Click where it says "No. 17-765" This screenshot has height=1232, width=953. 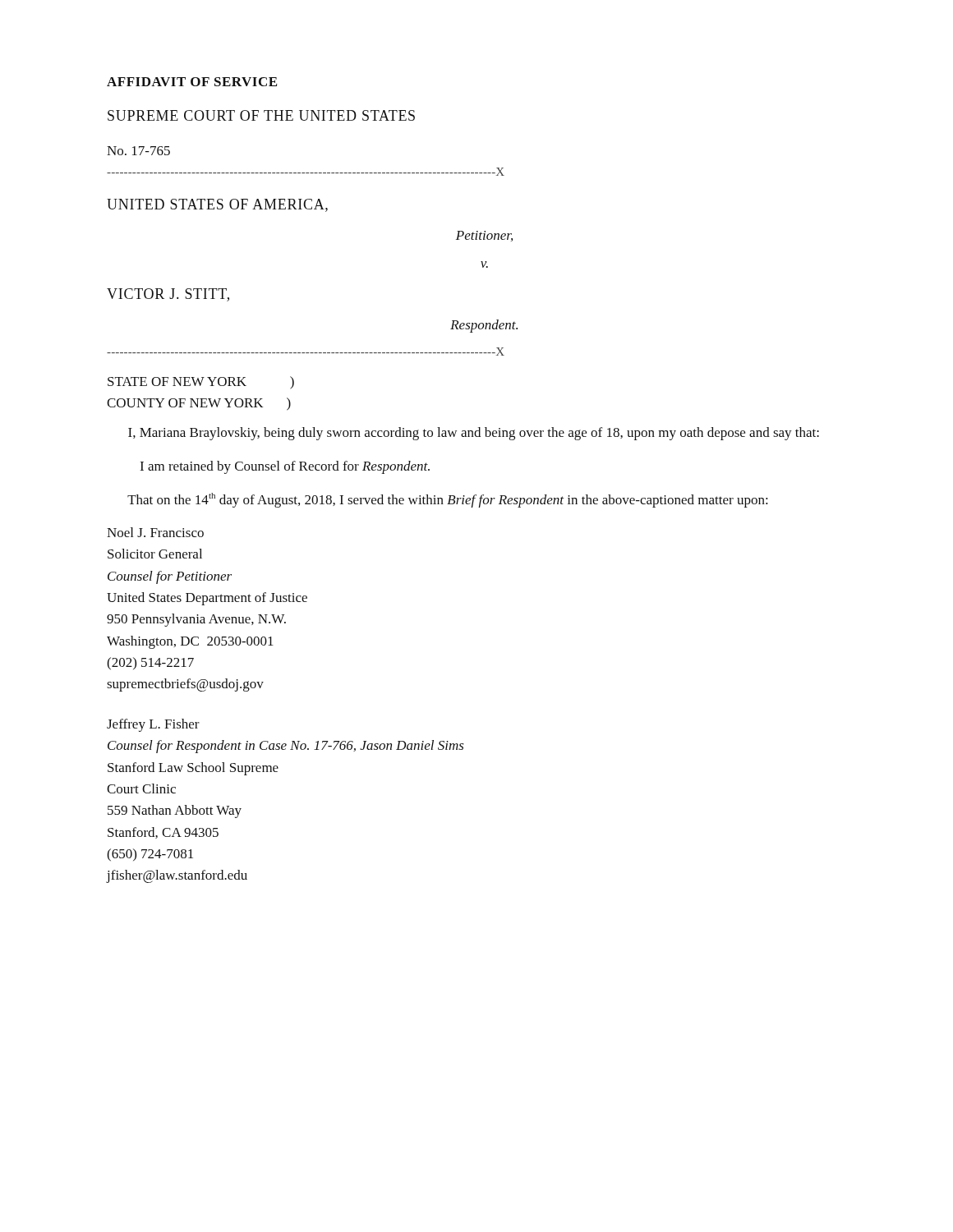click(139, 151)
